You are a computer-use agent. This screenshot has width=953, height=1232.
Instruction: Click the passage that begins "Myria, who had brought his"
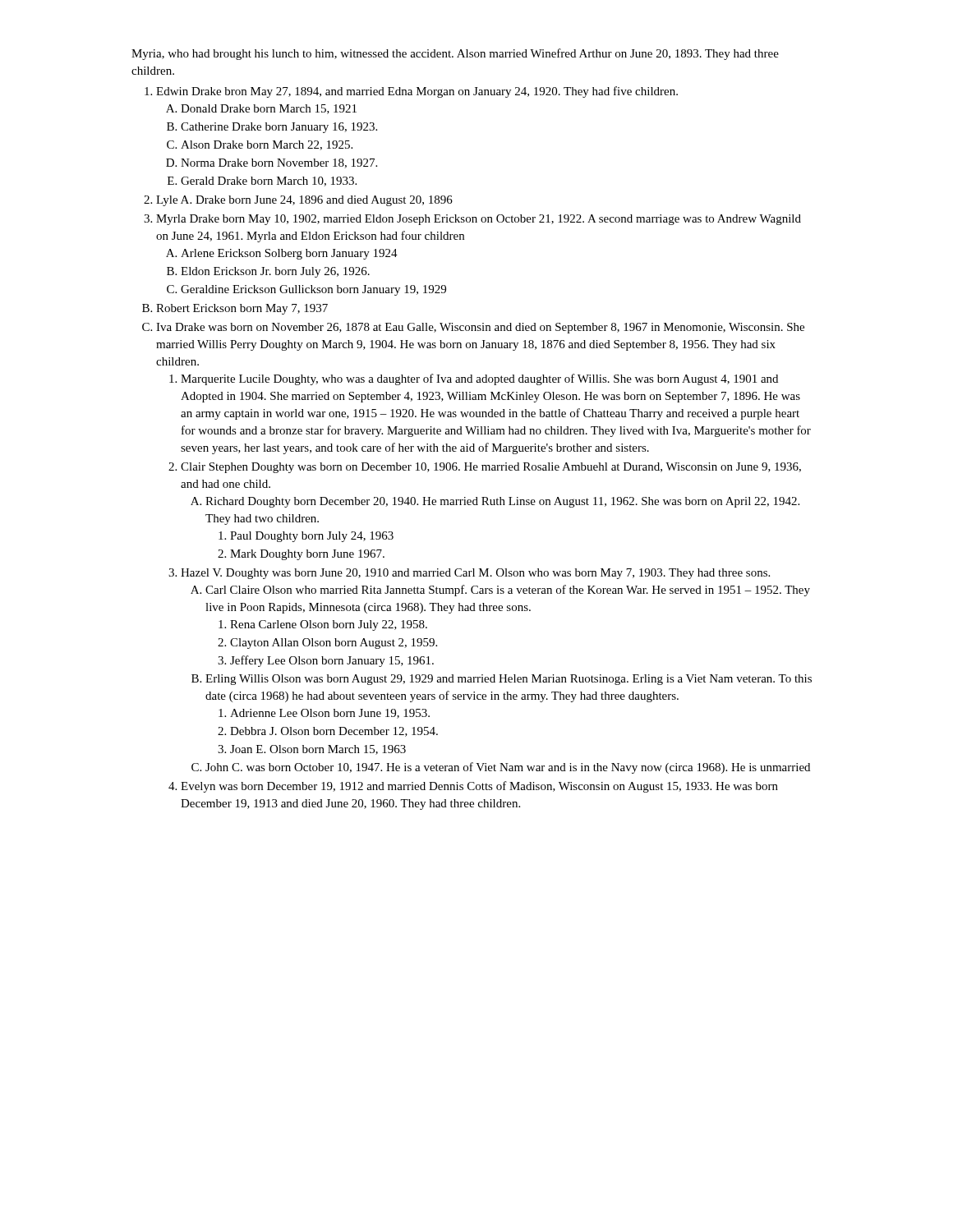(x=472, y=62)
